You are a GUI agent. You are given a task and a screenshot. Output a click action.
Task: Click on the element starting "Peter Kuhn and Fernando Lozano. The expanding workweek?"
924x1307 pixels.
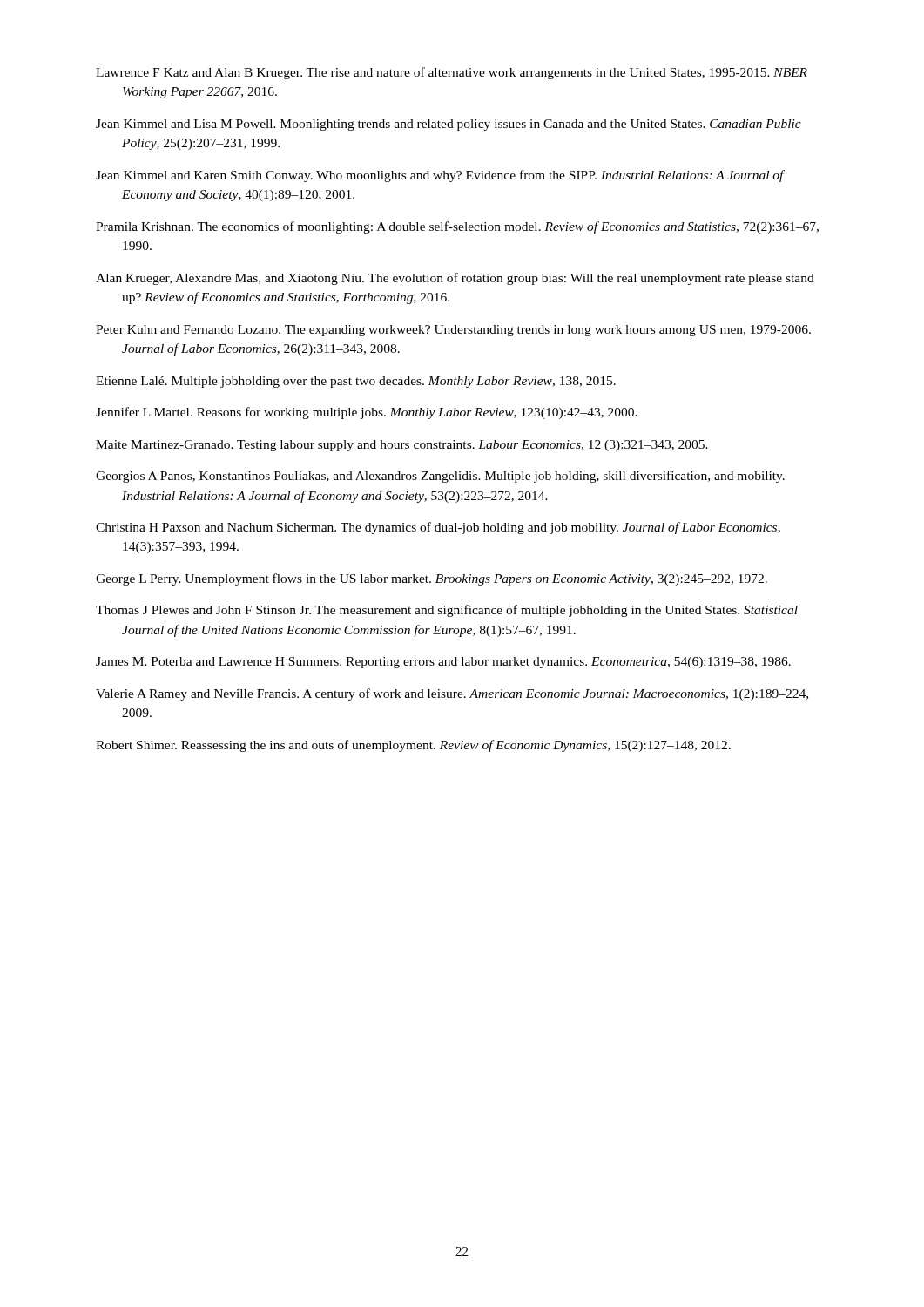[x=454, y=338]
